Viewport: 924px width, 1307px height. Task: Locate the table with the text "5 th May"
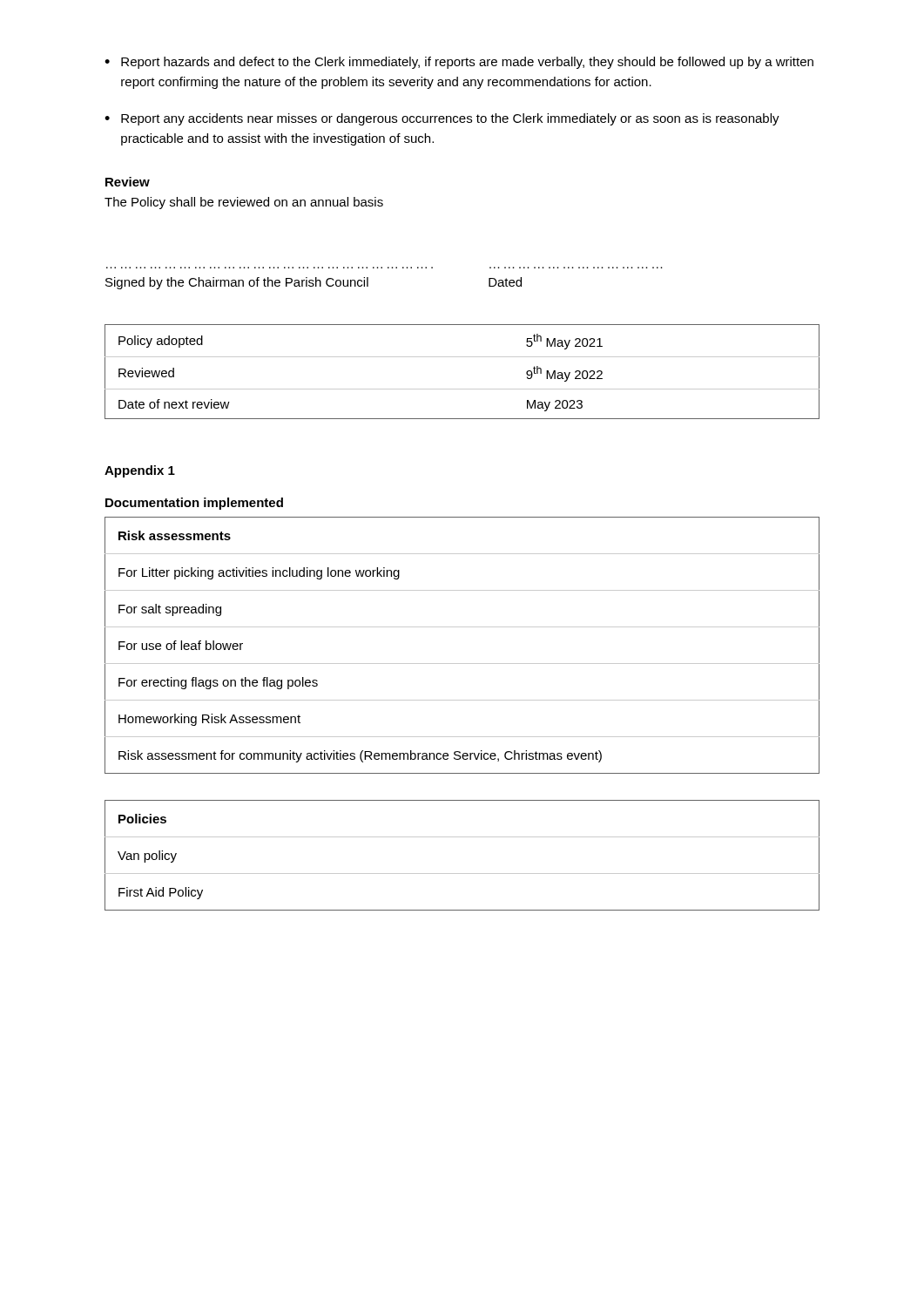(462, 371)
